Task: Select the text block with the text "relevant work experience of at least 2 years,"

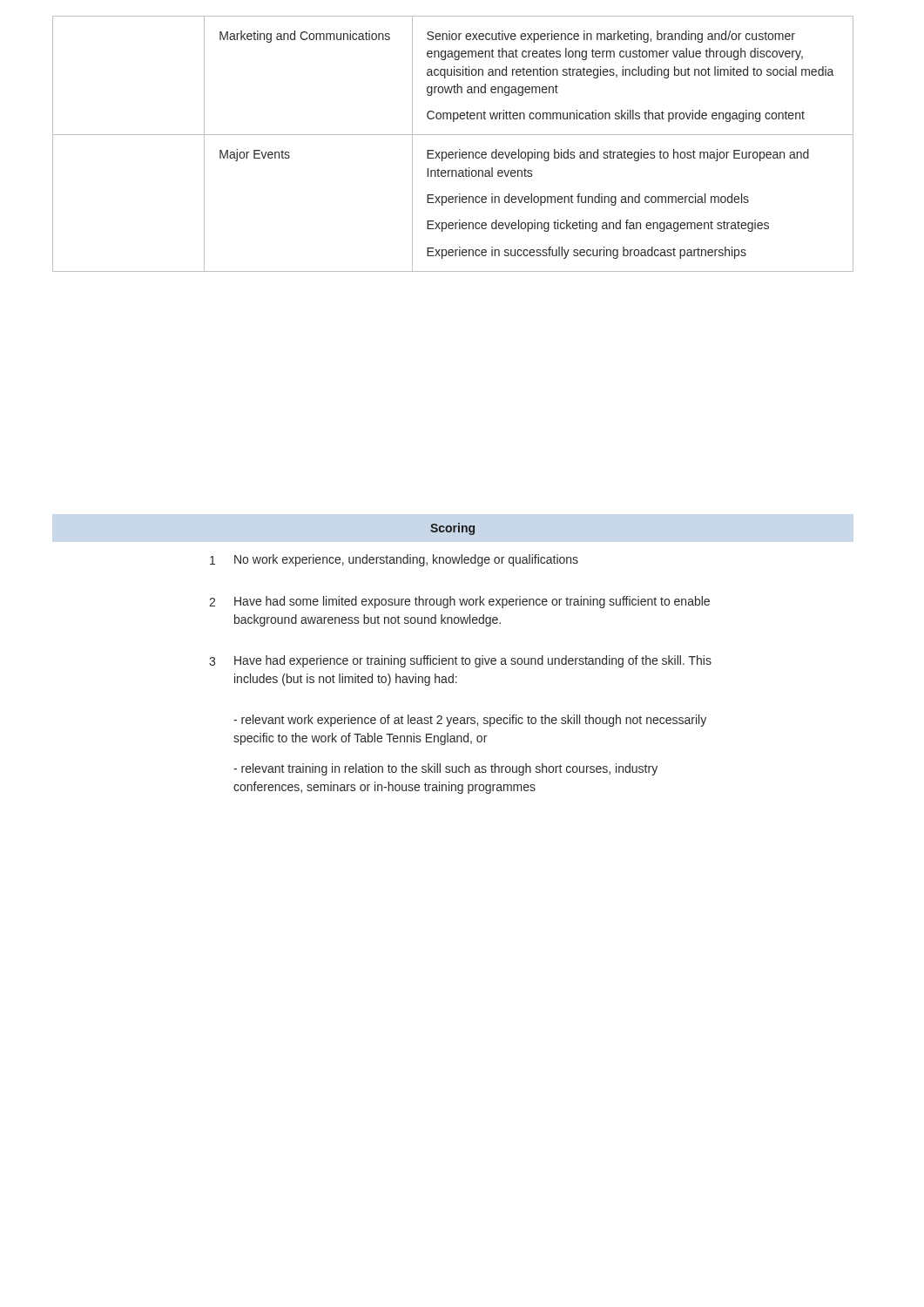Action: point(470,729)
